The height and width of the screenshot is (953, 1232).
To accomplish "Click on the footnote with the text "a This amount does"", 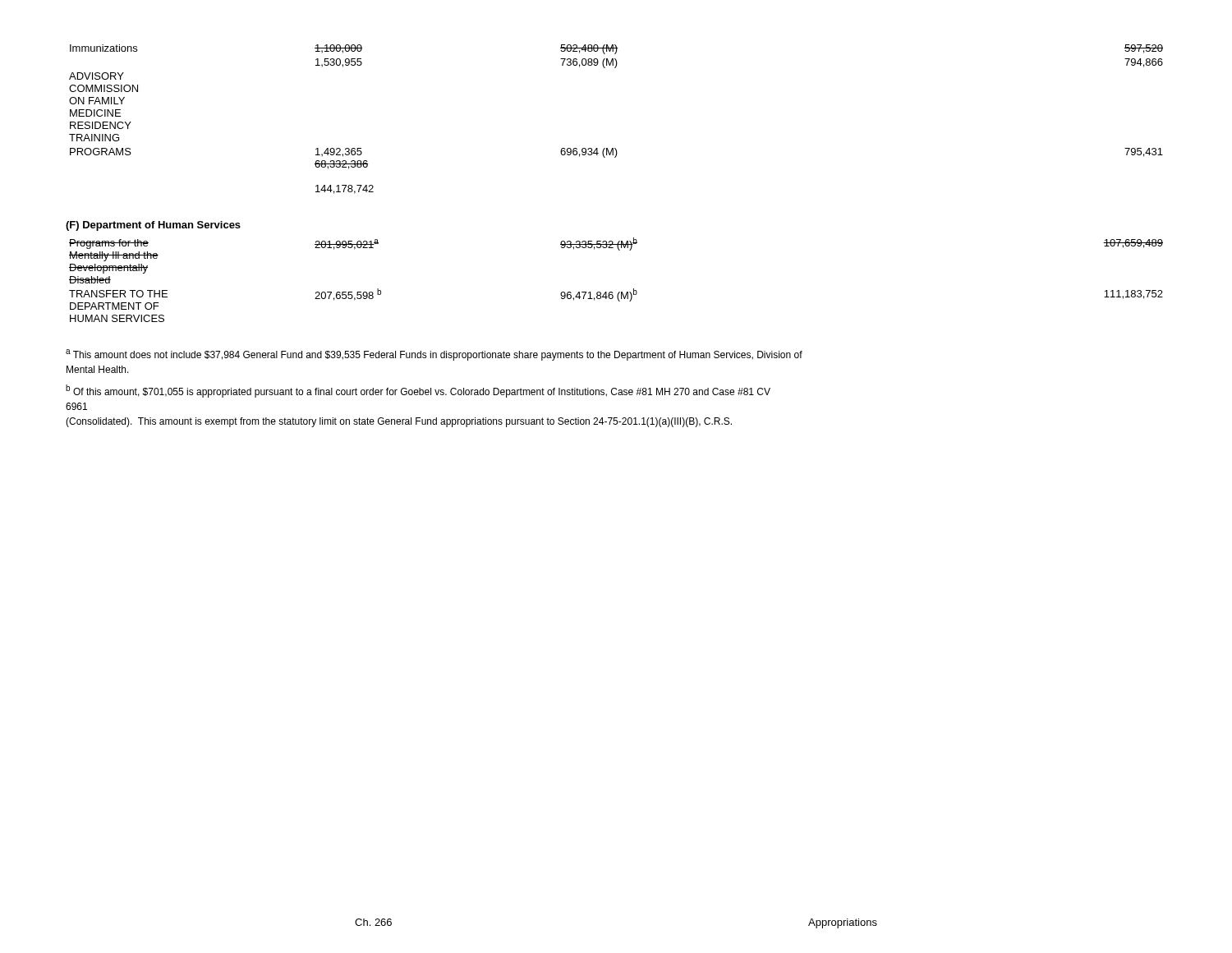I will click(434, 361).
